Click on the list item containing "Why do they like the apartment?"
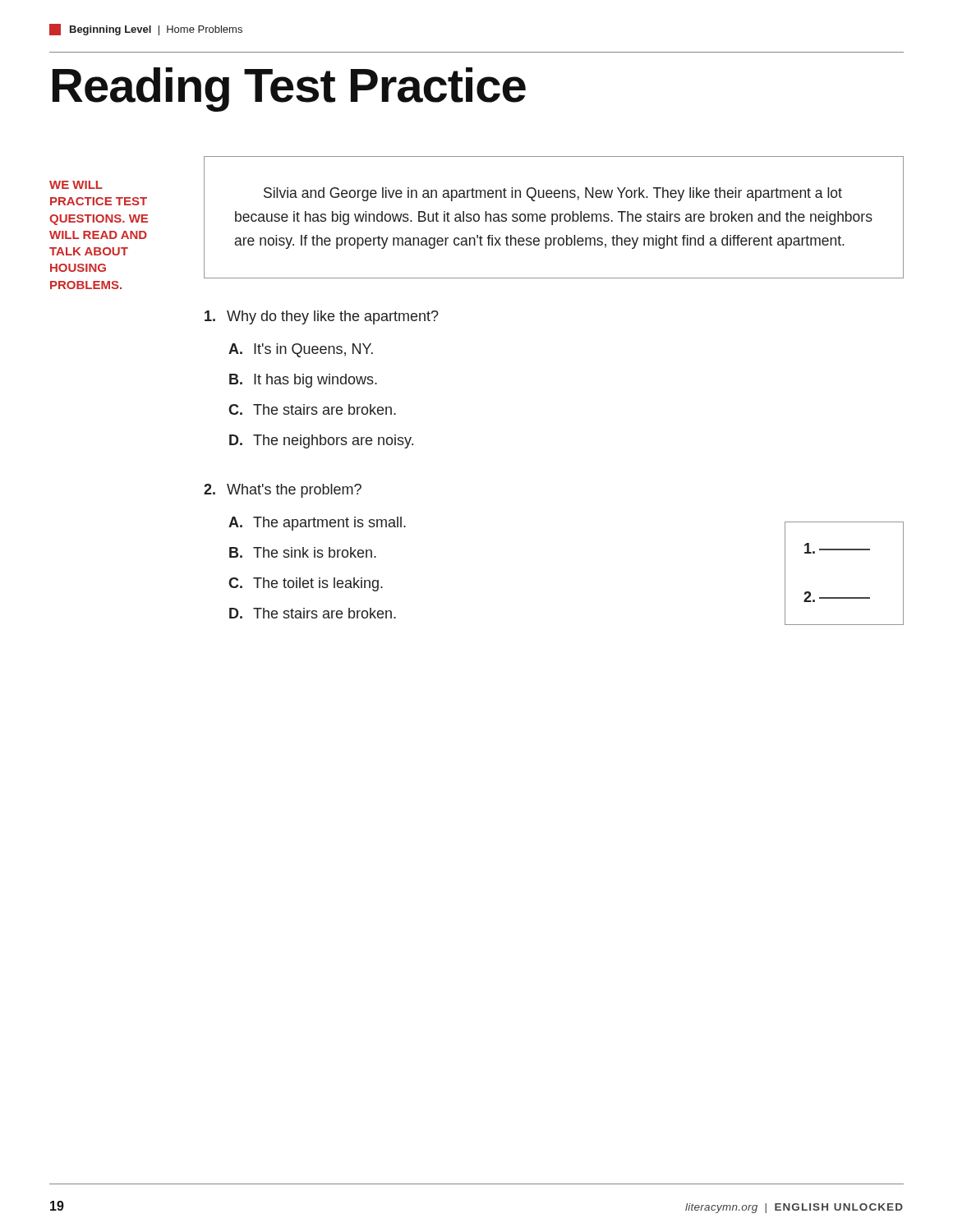 pyautogui.click(x=321, y=316)
